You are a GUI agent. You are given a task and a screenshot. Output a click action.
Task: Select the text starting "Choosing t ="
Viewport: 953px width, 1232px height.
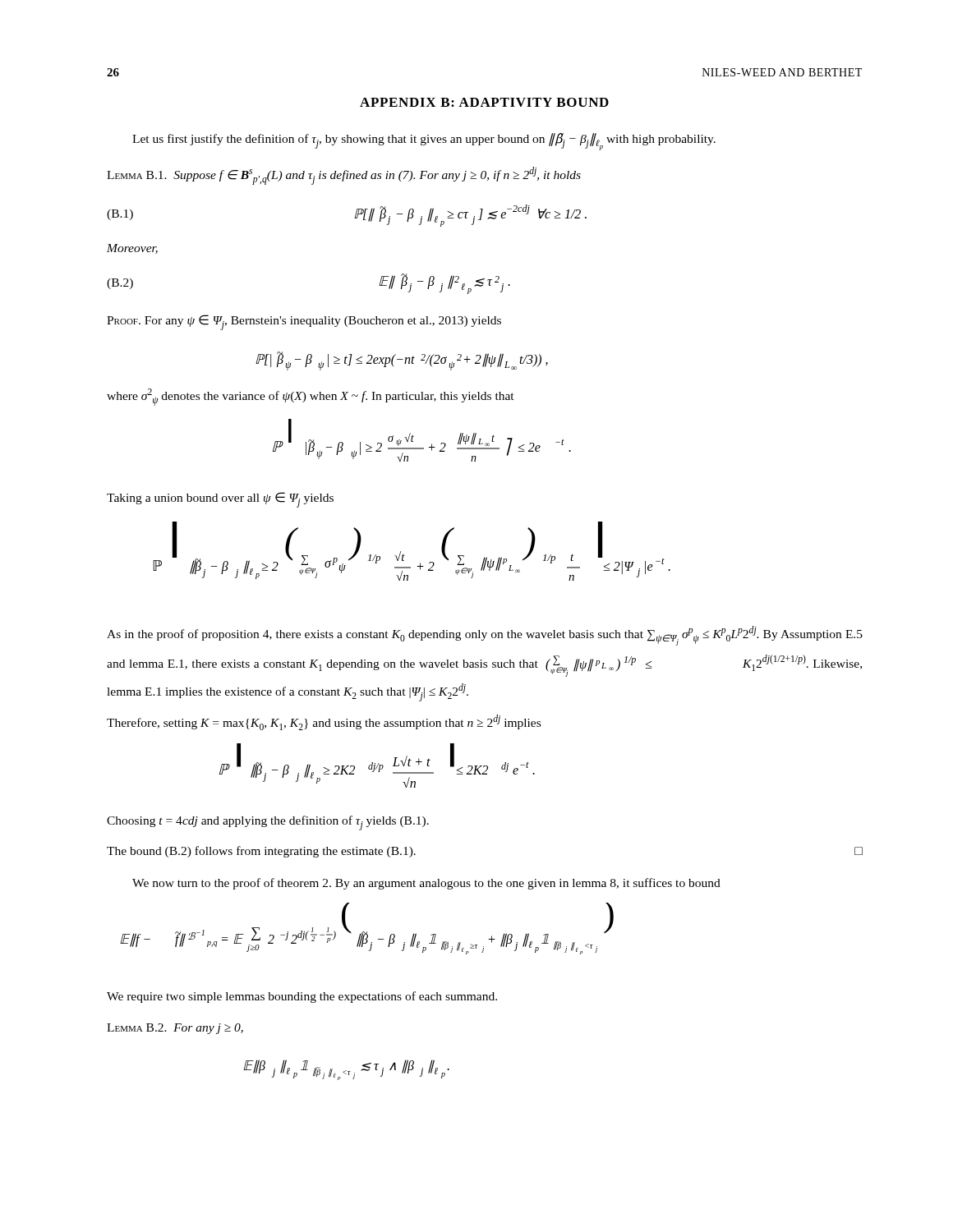coord(268,822)
